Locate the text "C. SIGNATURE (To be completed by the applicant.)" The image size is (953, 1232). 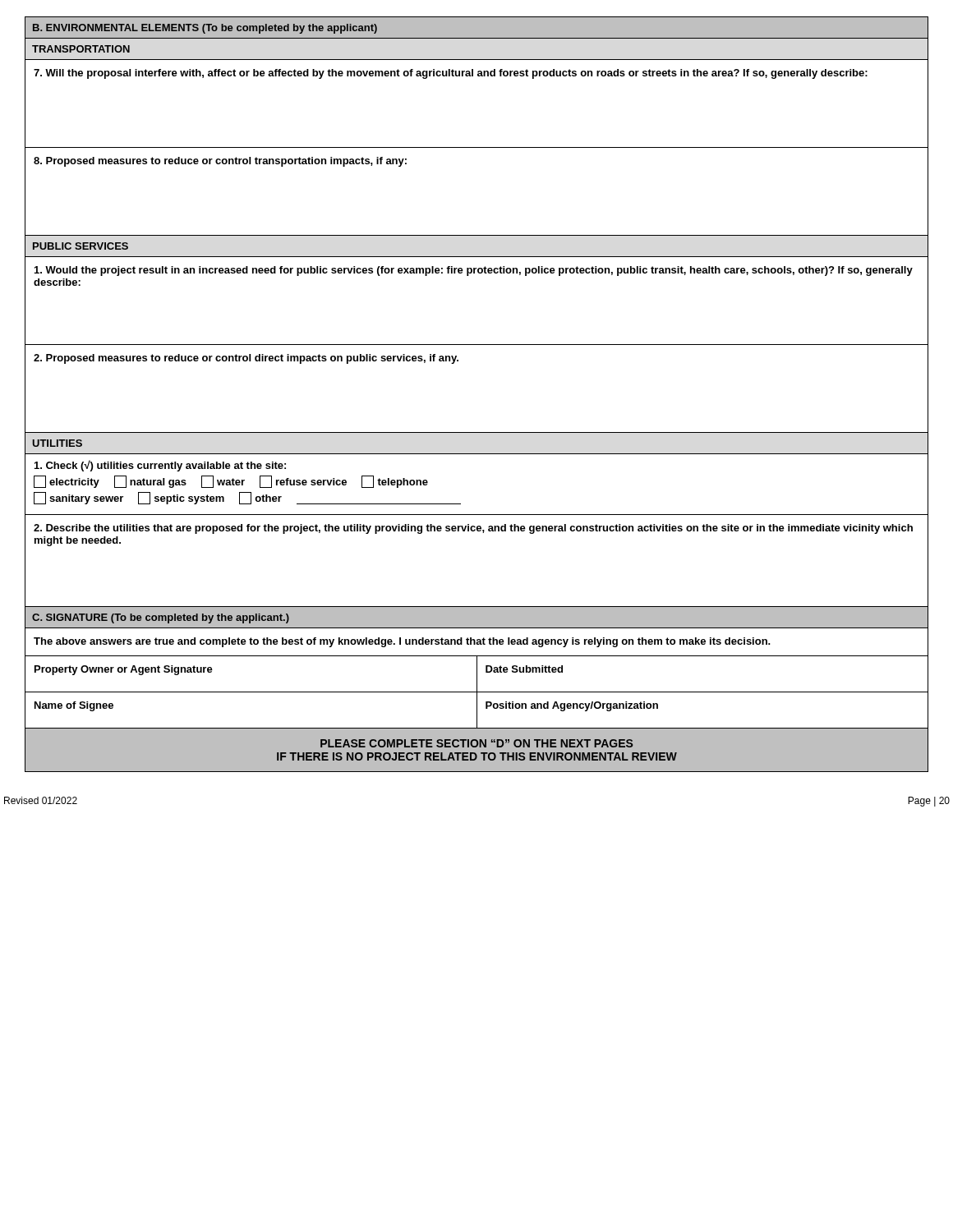161,617
